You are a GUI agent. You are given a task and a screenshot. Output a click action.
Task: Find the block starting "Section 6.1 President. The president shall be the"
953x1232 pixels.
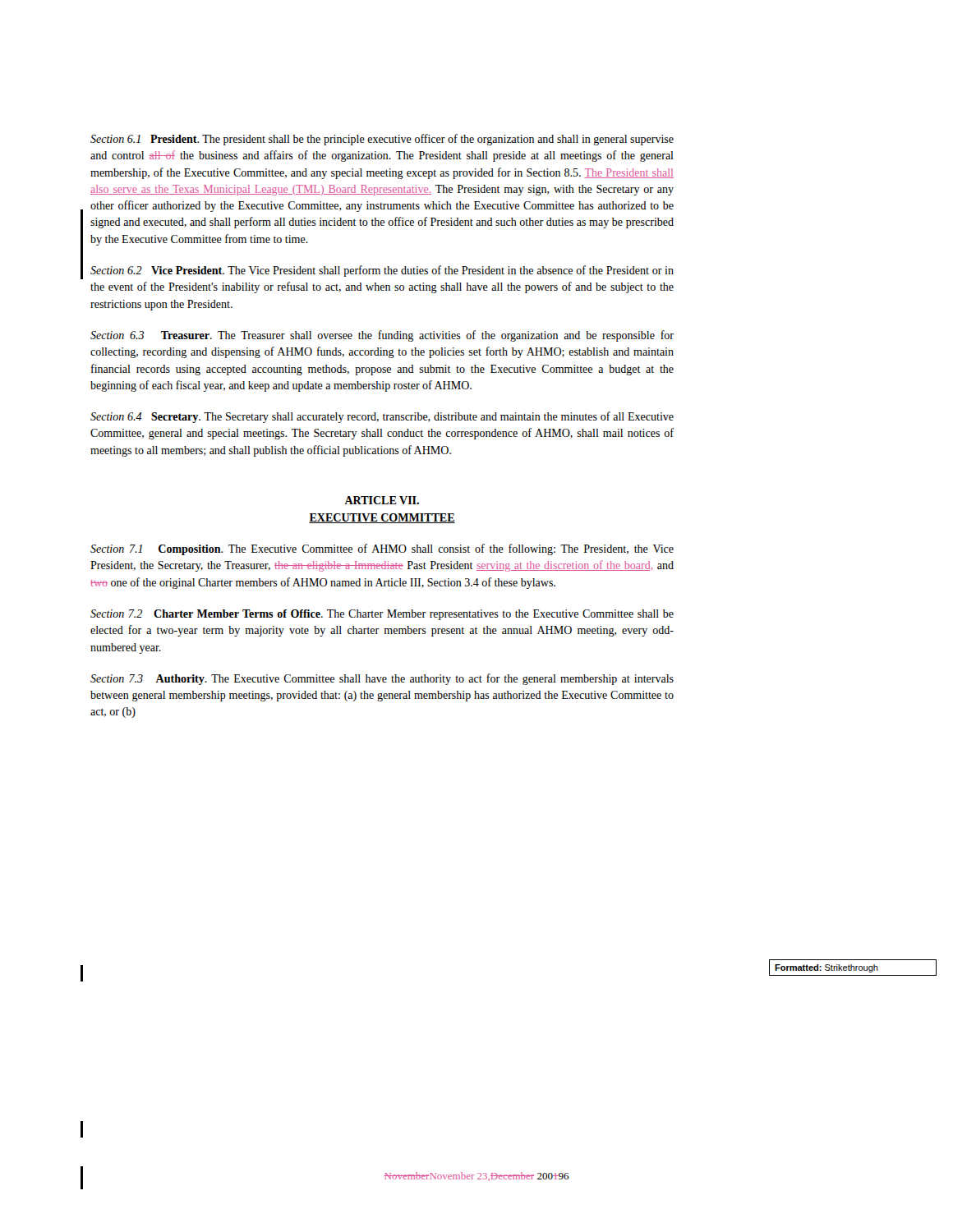click(x=382, y=190)
